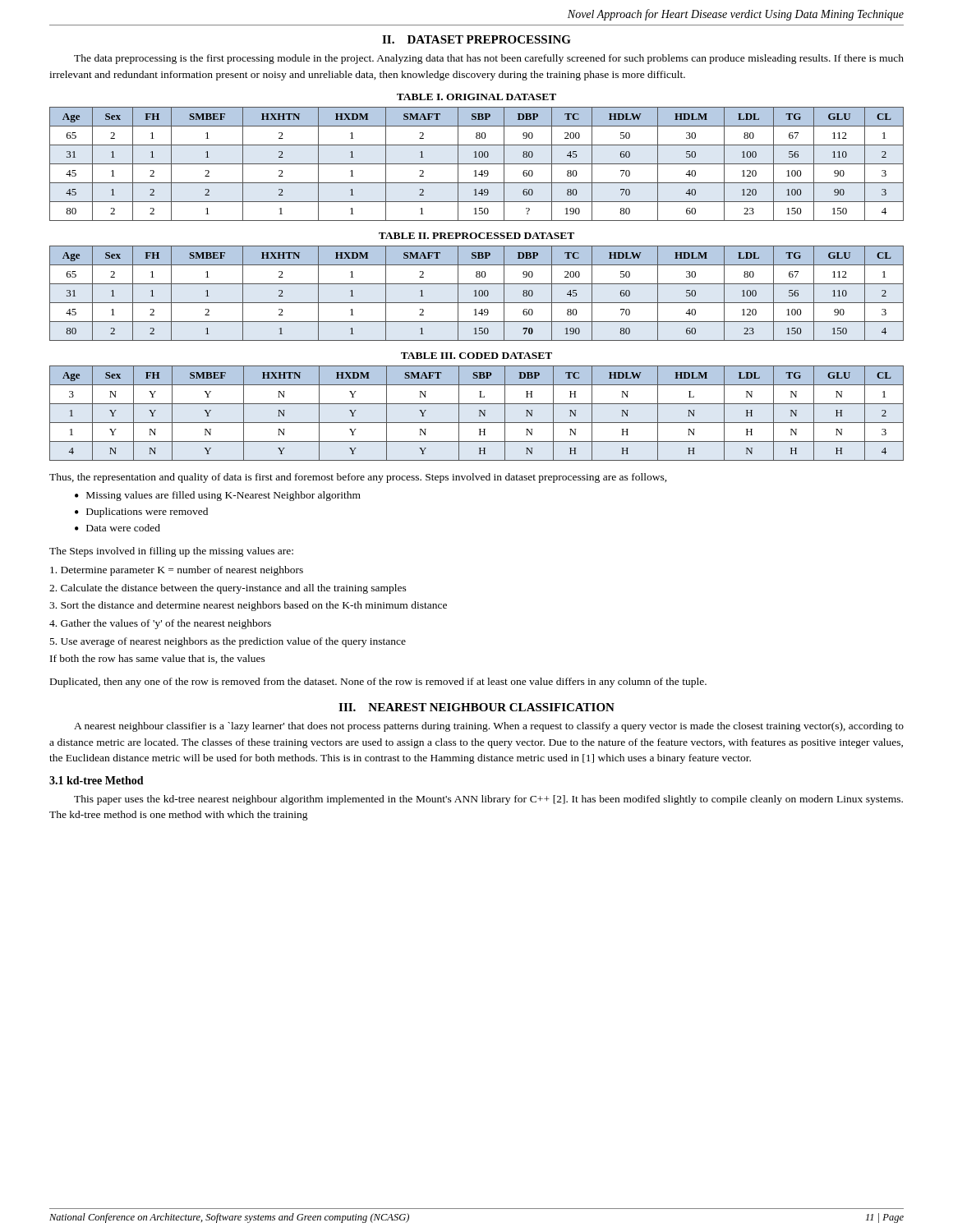The width and height of the screenshot is (953, 1232).
Task: Navigate to the region starting "Thus, the representation and quality"
Action: (358, 477)
